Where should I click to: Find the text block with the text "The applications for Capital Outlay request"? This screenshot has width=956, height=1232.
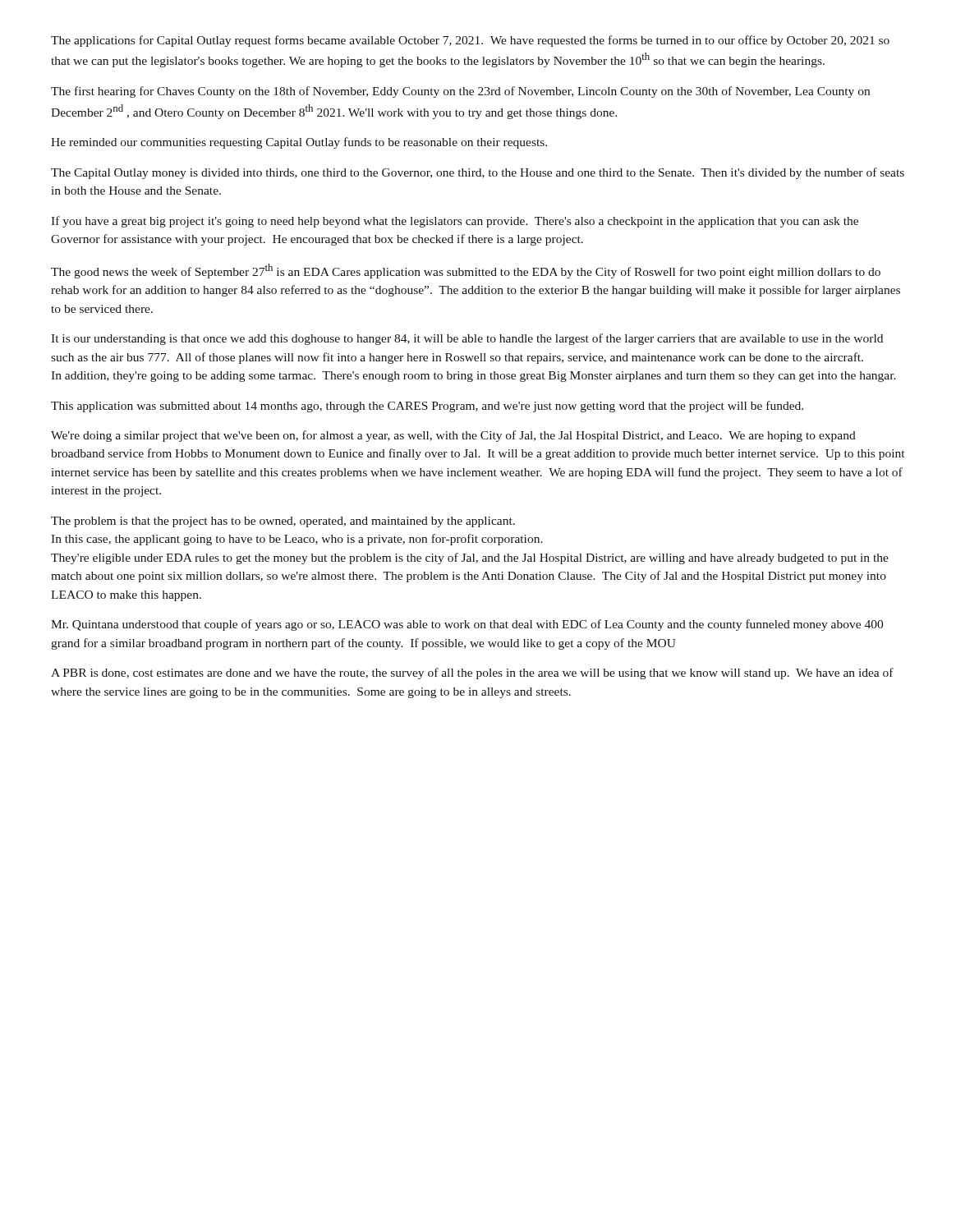pyautogui.click(x=470, y=50)
